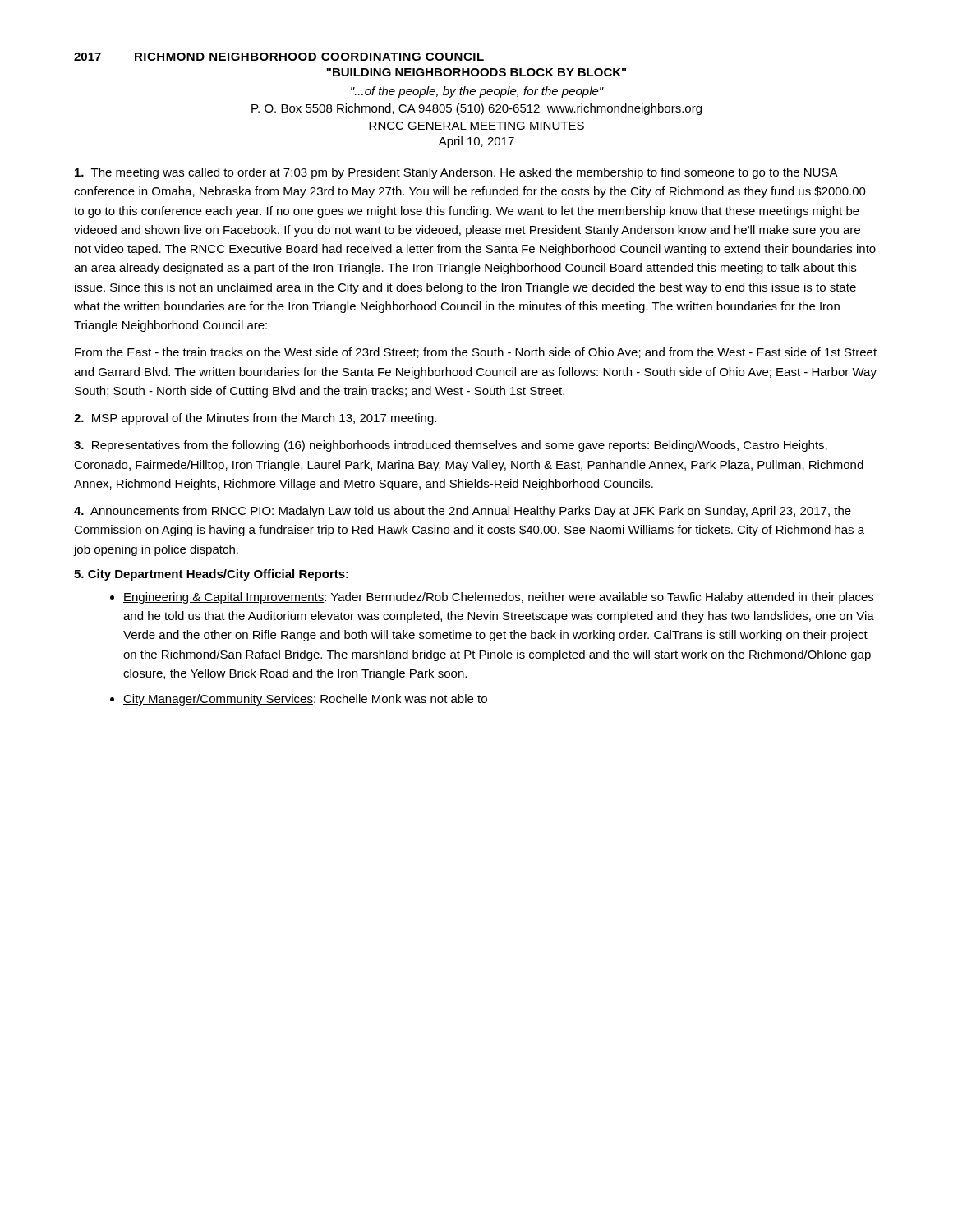Point to the text block starting "April 10, 2017"
The height and width of the screenshot is (1232, 953).
pos(476,141)
